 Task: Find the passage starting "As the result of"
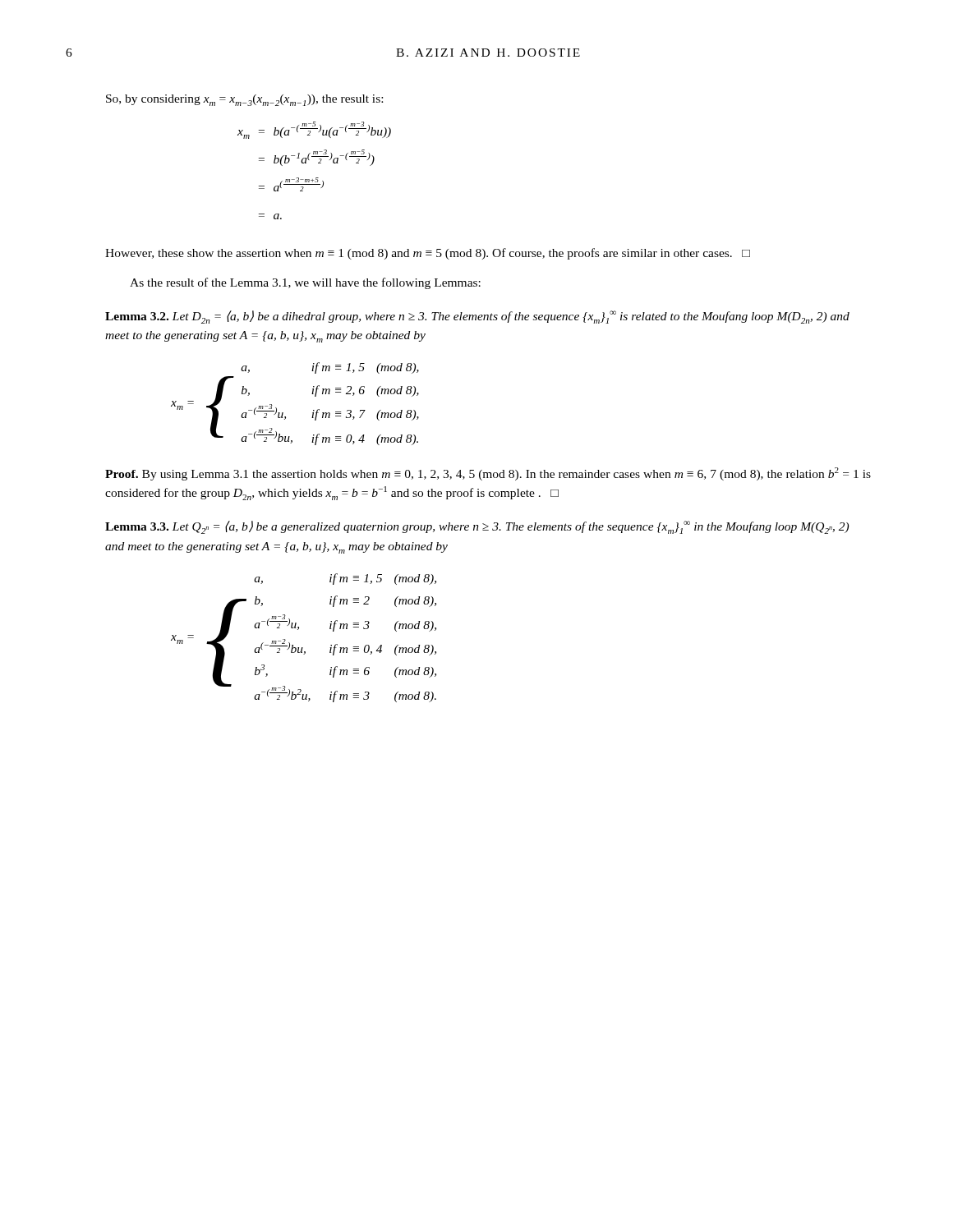point(306,282)
